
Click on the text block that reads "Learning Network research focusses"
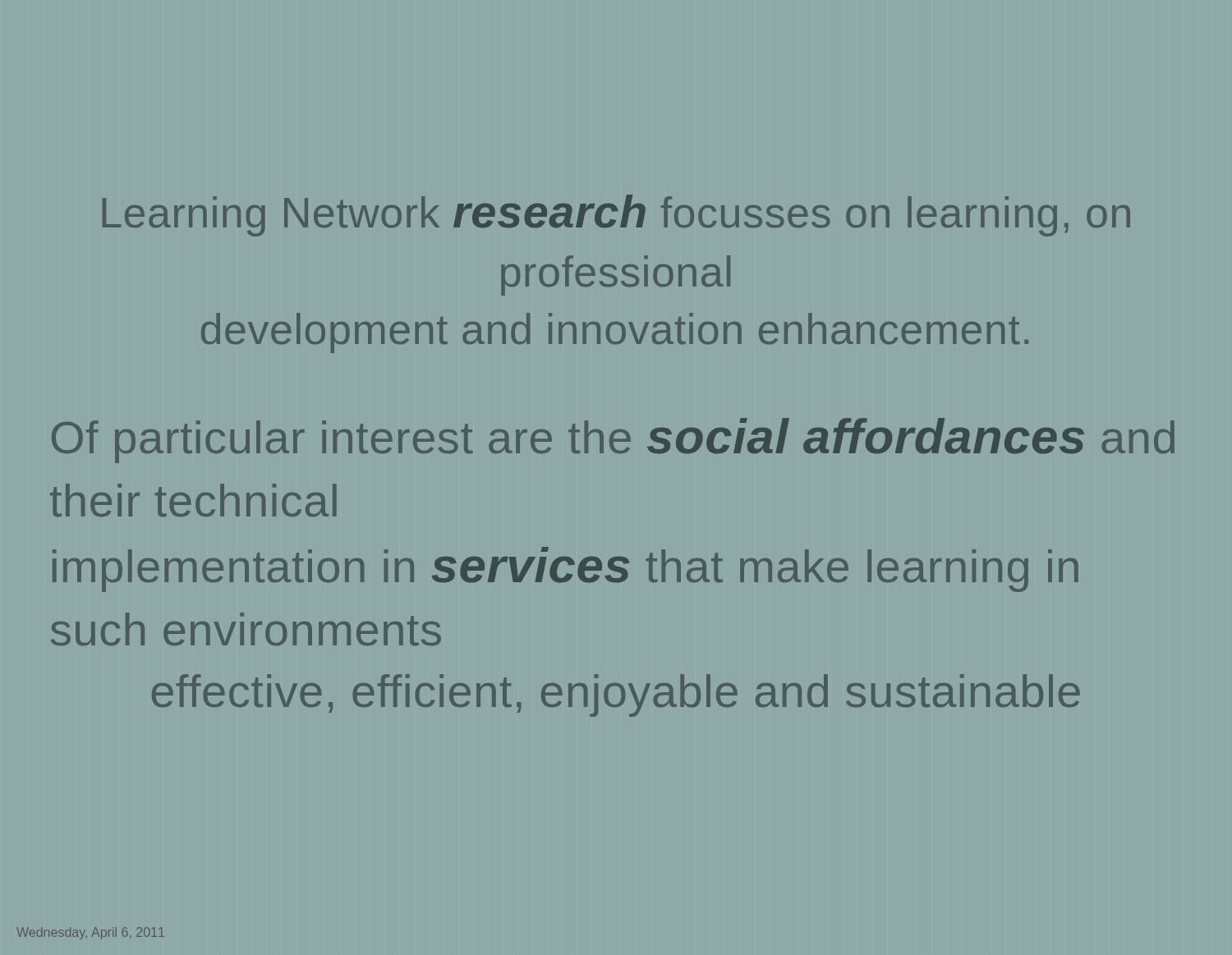tap(616, 269)
